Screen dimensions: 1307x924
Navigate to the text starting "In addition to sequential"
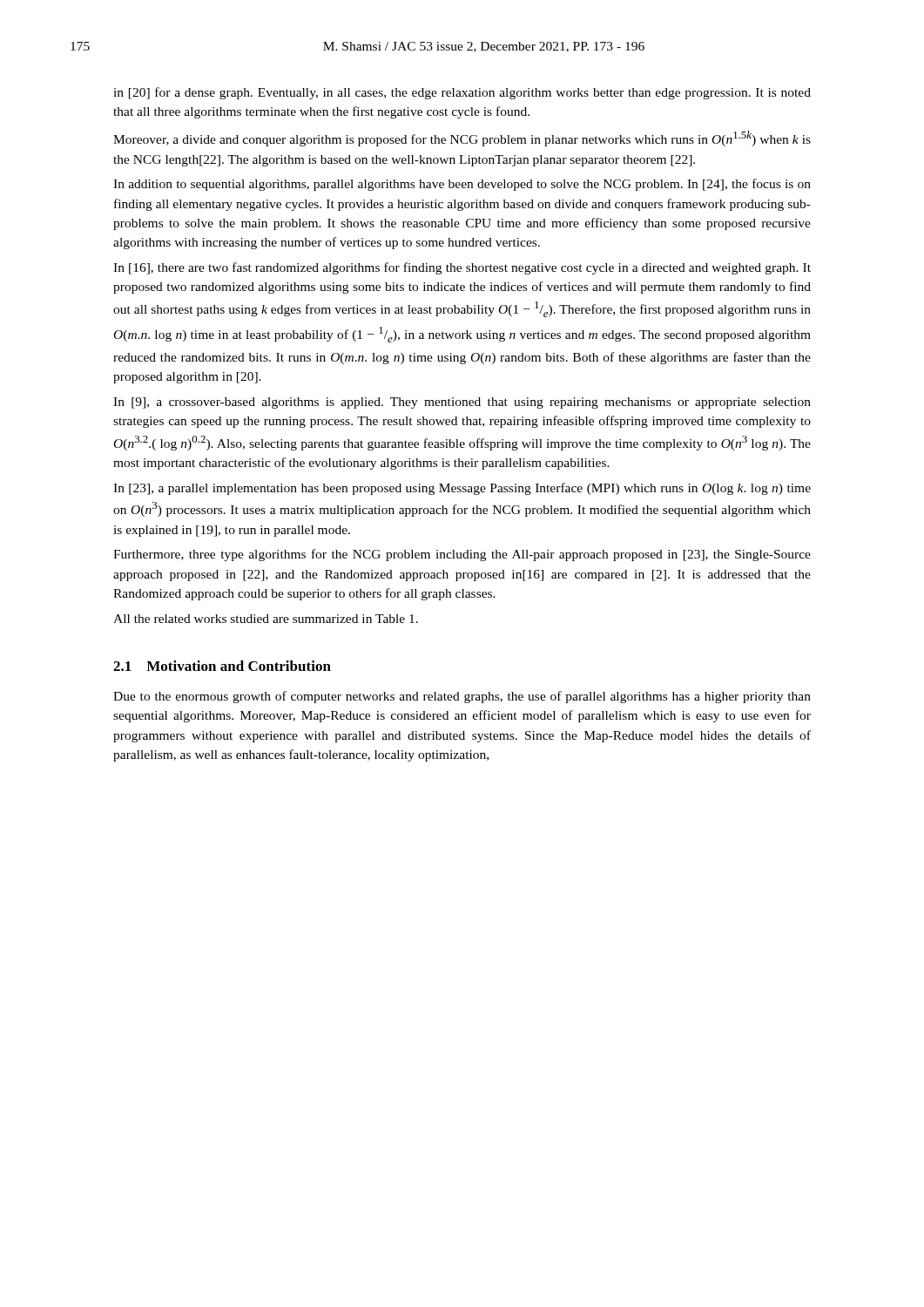click(462, 213)
